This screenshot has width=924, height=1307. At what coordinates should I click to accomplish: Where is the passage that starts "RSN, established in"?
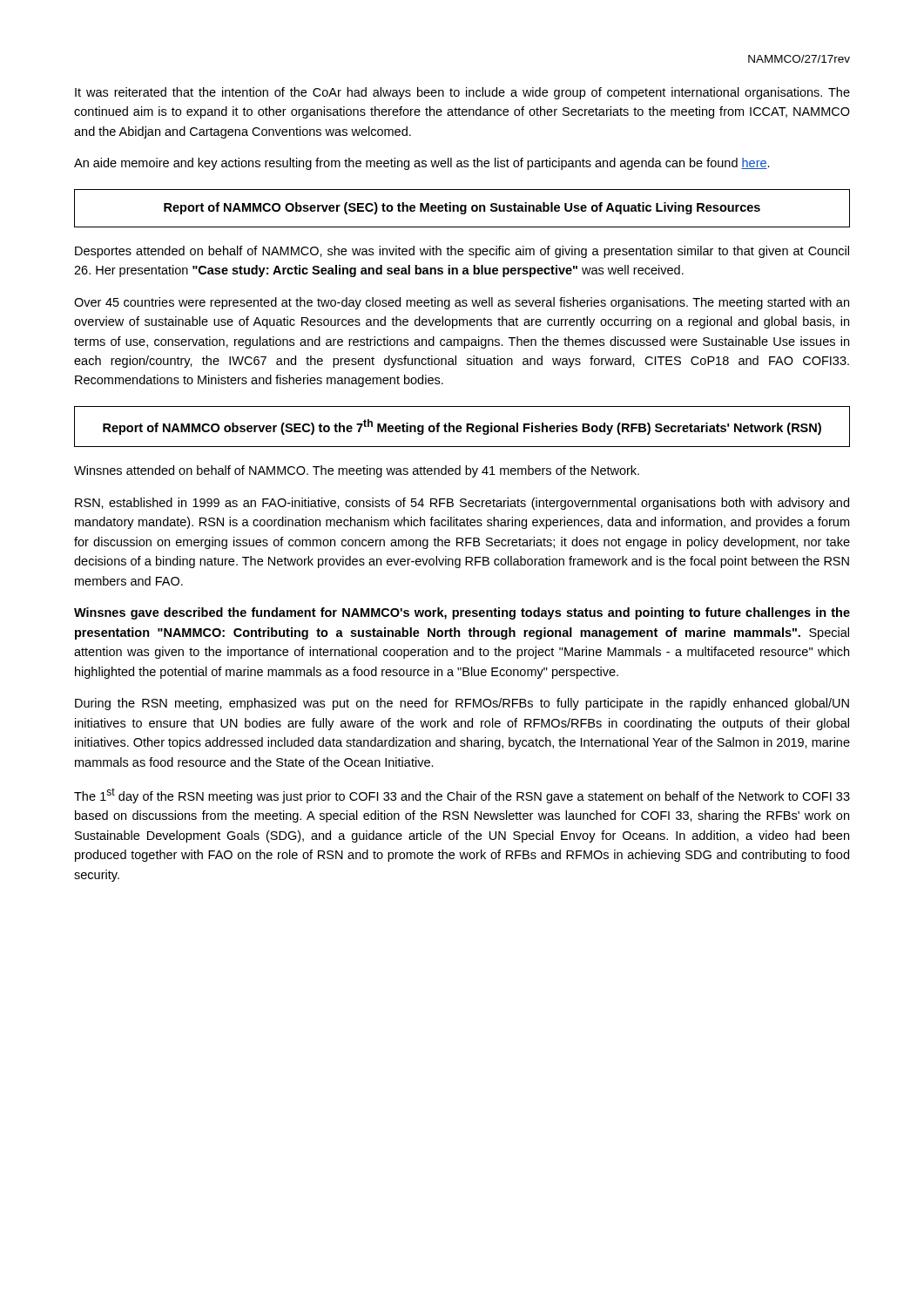(x=462, y=542)
